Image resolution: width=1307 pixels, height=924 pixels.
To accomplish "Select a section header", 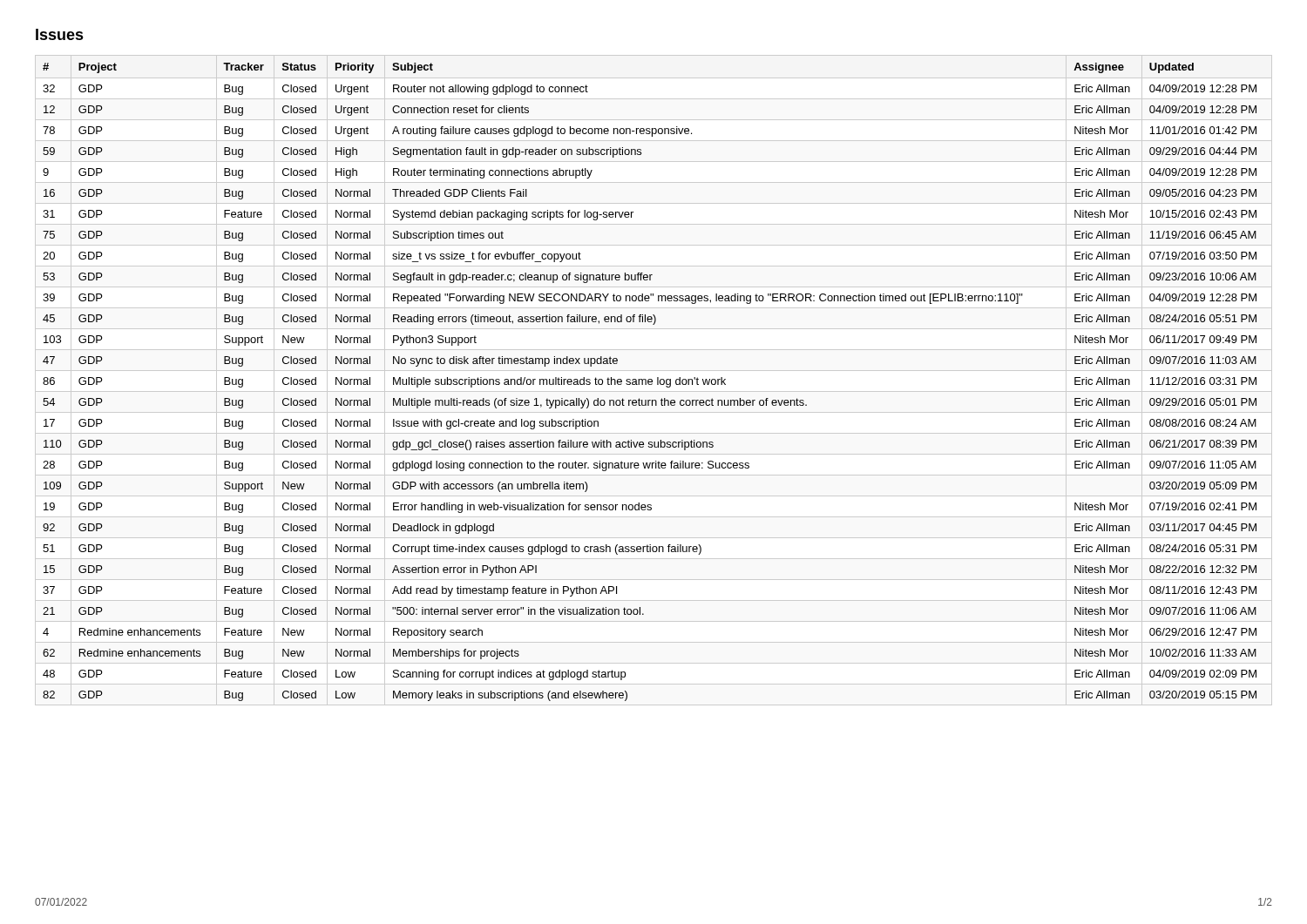I will 654,35.
